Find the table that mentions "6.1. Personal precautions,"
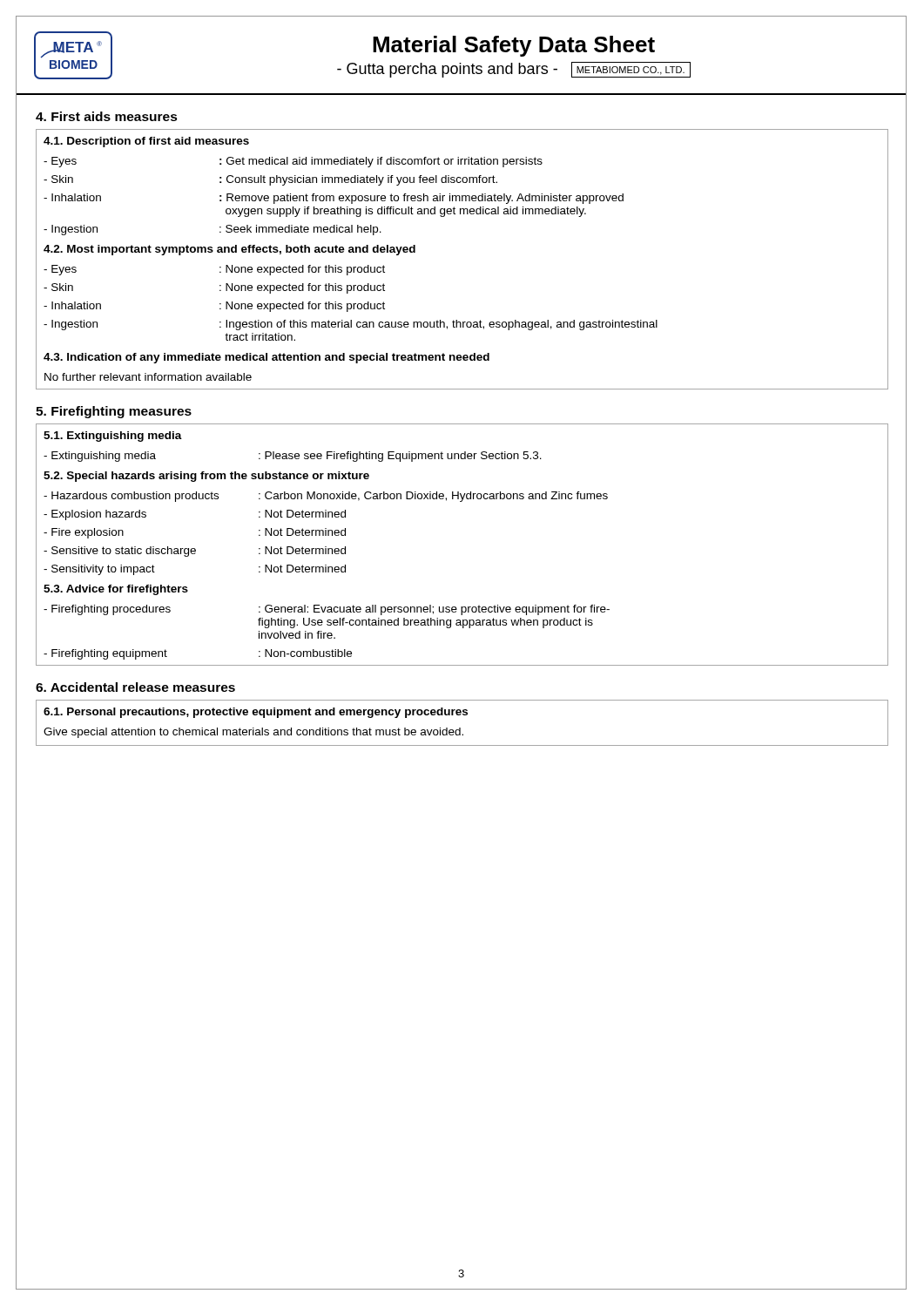 tap(462, 723)
